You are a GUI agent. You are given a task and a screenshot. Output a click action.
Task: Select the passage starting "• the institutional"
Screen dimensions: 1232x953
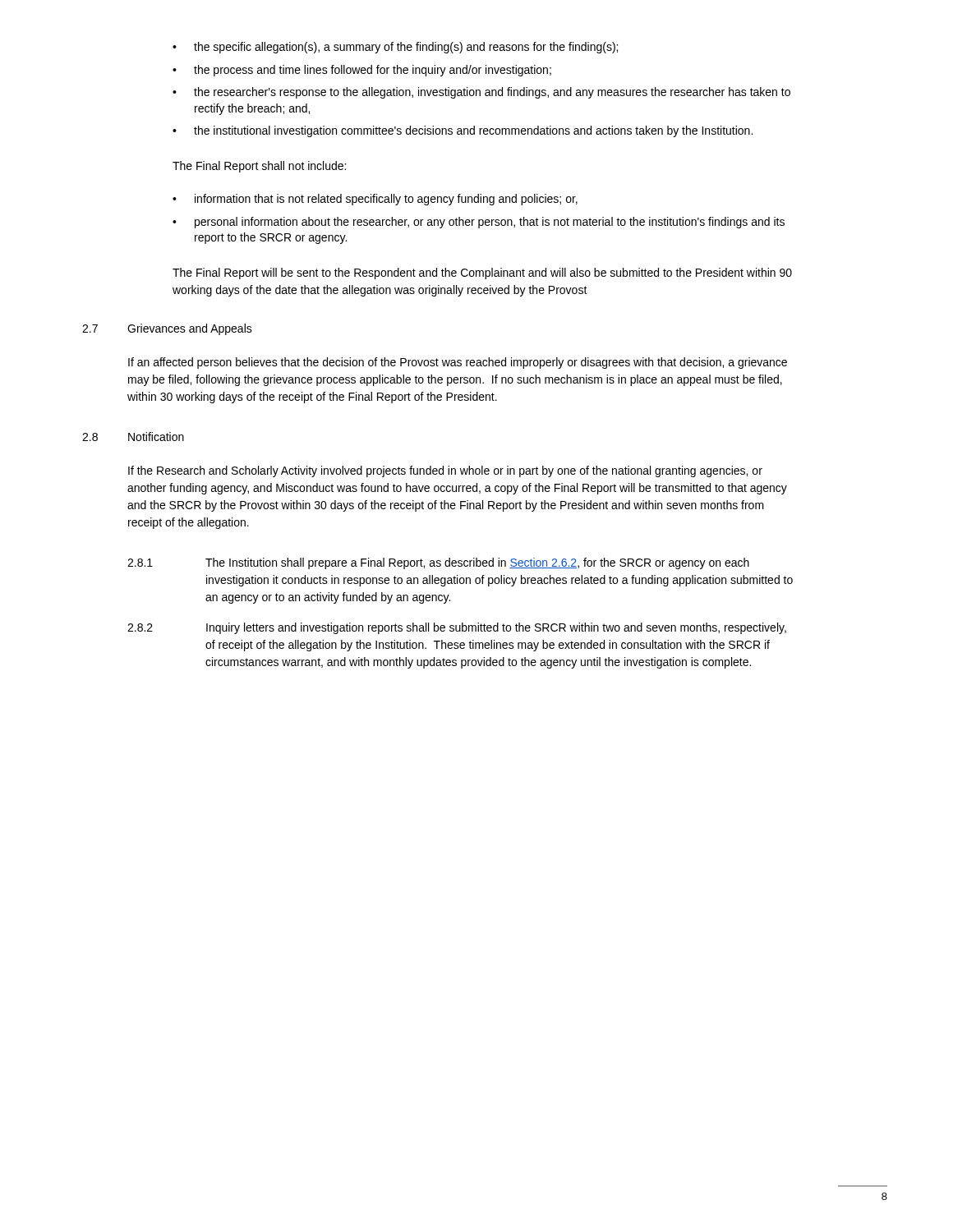tap(463, 132)
